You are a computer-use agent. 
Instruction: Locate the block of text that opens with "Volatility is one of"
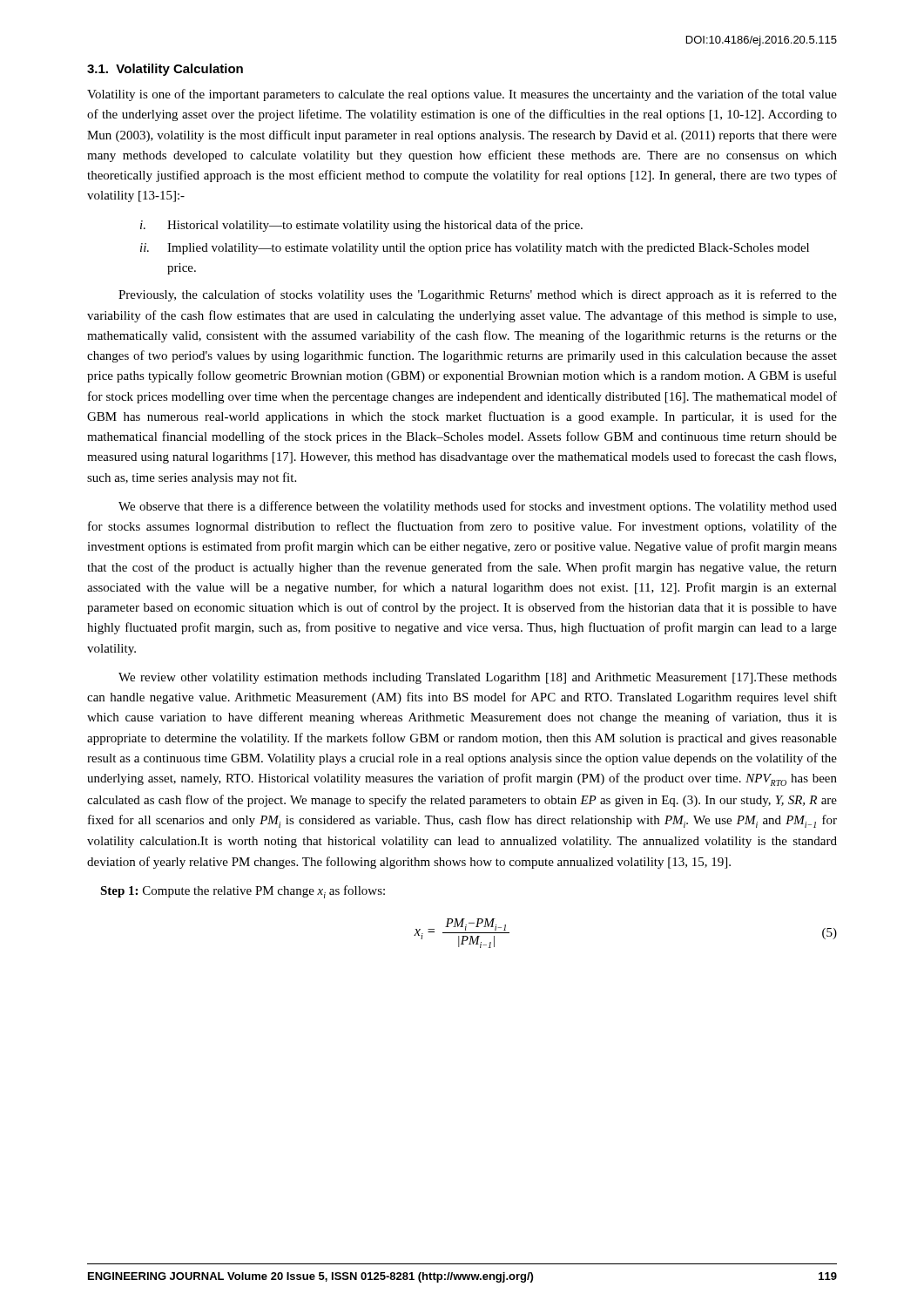tap(462, 145)
